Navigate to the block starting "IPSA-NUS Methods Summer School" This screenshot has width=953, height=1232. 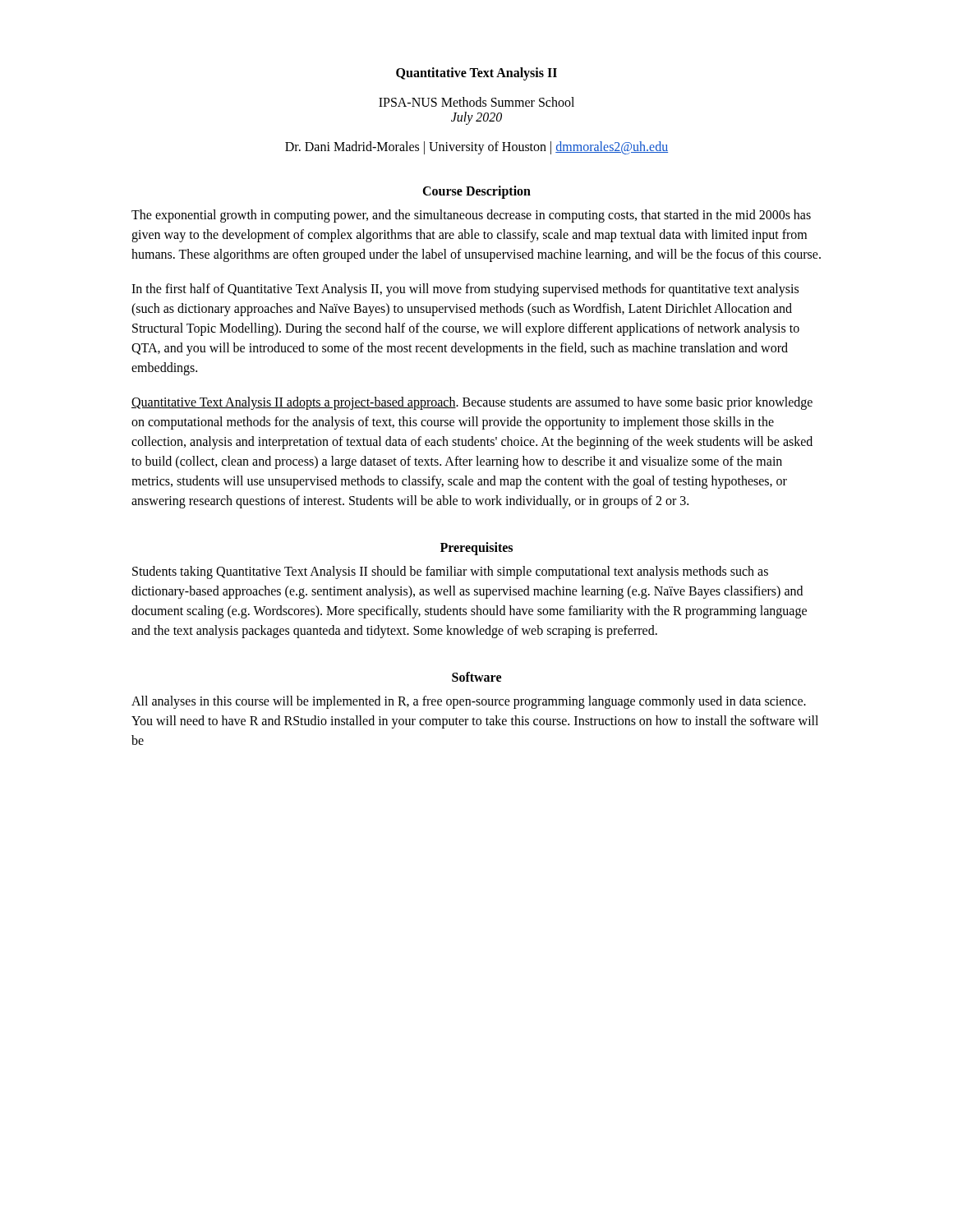click(x=476, y=110)
